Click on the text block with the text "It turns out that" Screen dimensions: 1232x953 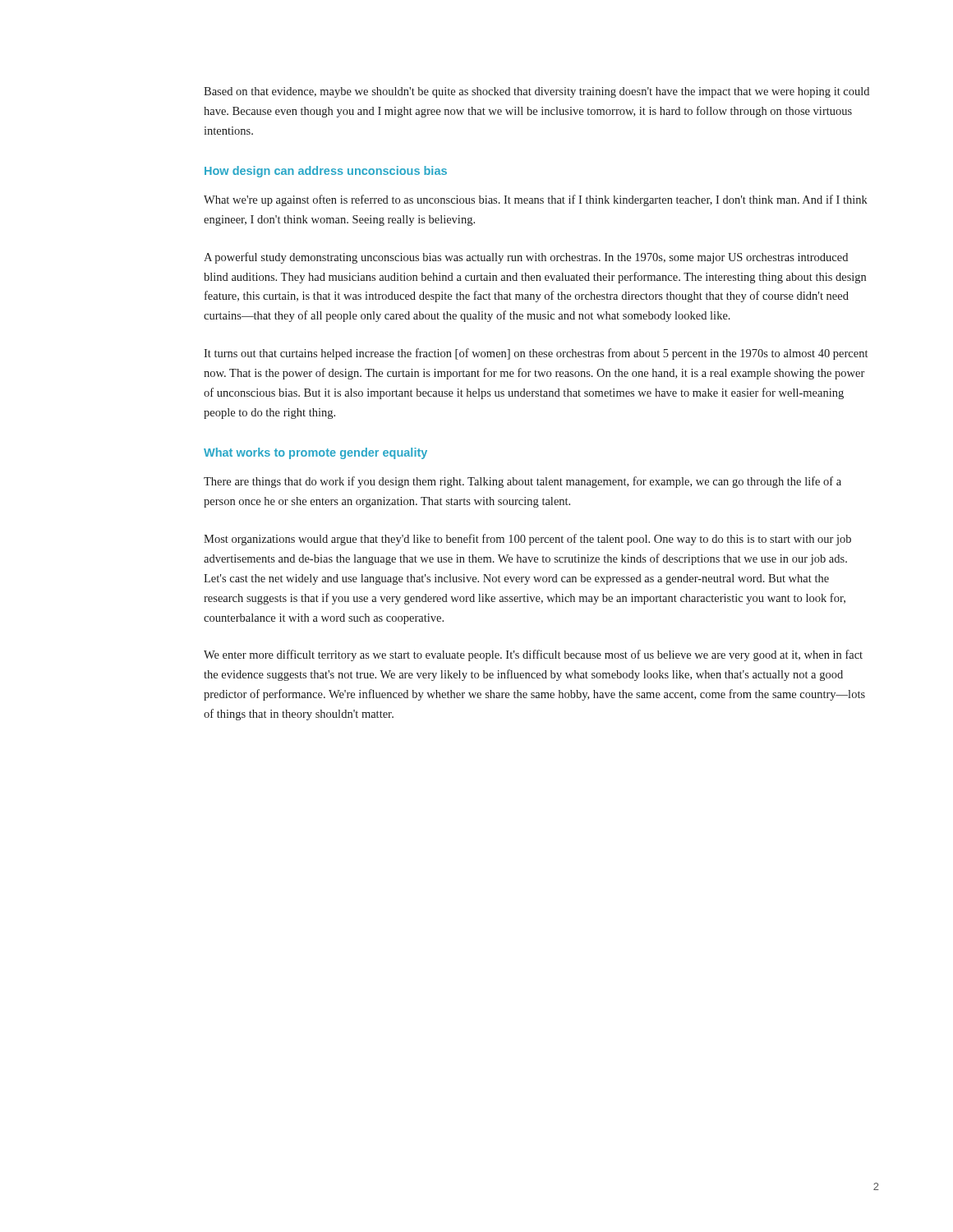click(x=536, y=383)
